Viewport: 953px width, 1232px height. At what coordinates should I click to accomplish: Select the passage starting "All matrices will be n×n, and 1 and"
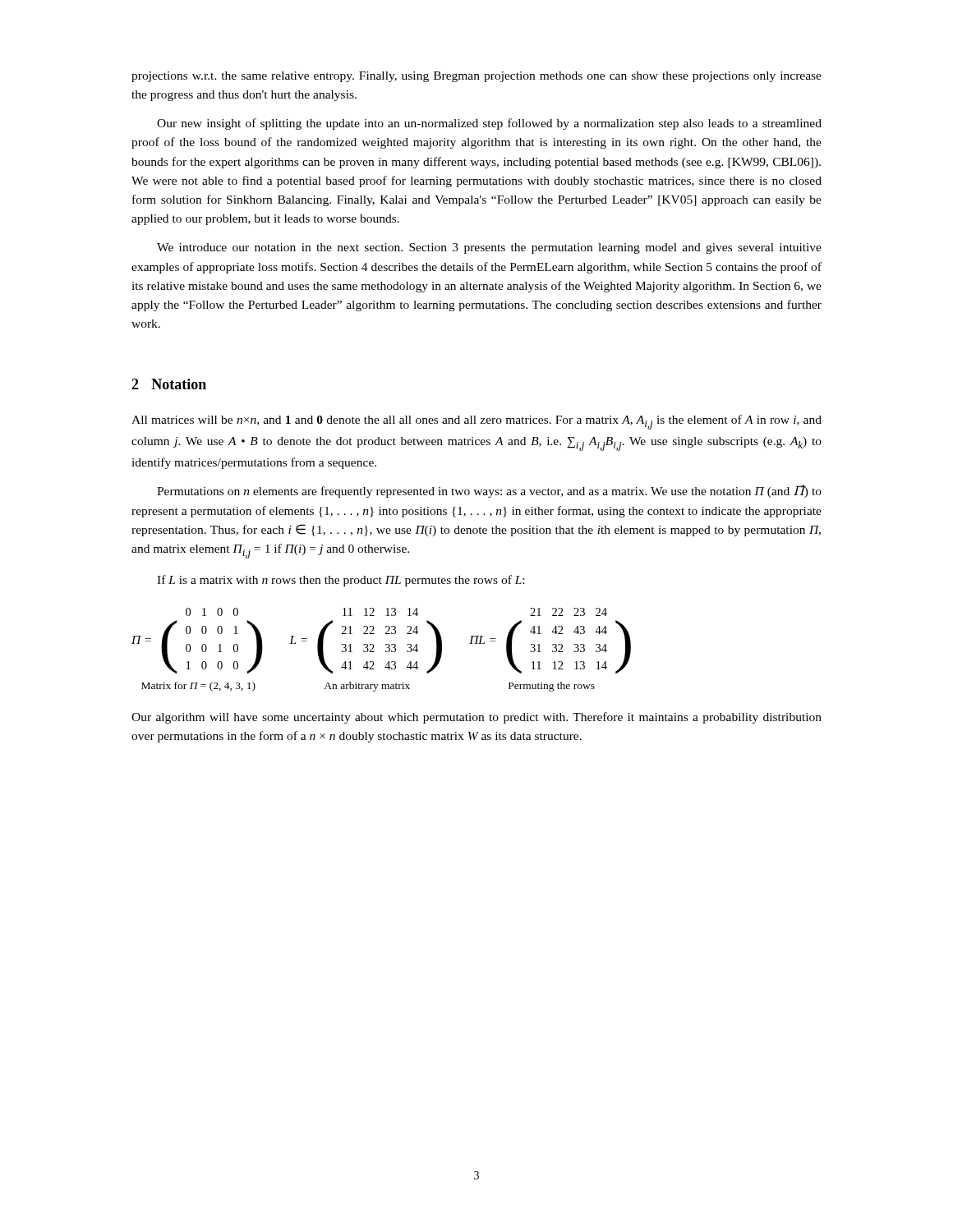point(476,441)
